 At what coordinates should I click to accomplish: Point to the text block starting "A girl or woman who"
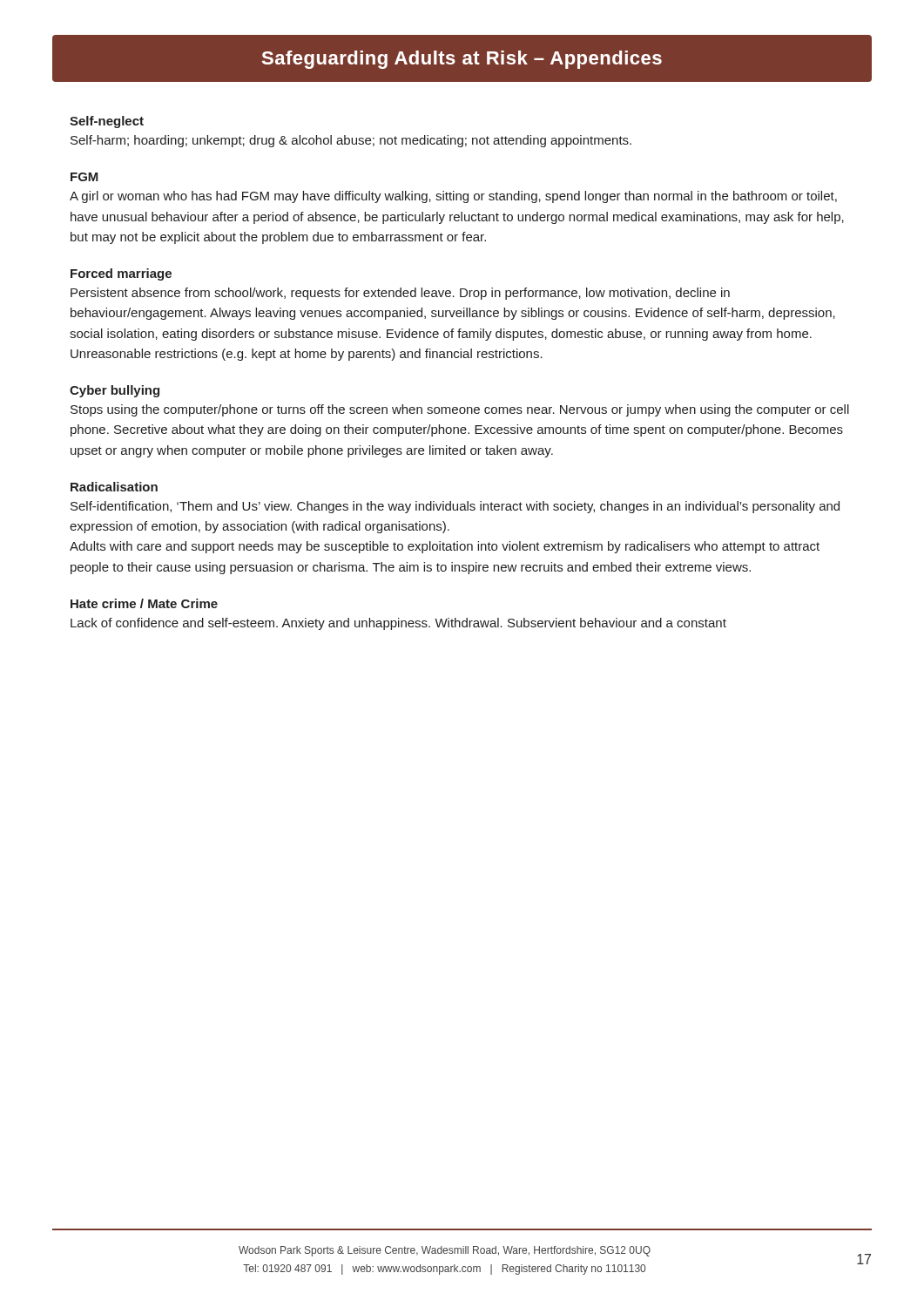click(457, 216)
